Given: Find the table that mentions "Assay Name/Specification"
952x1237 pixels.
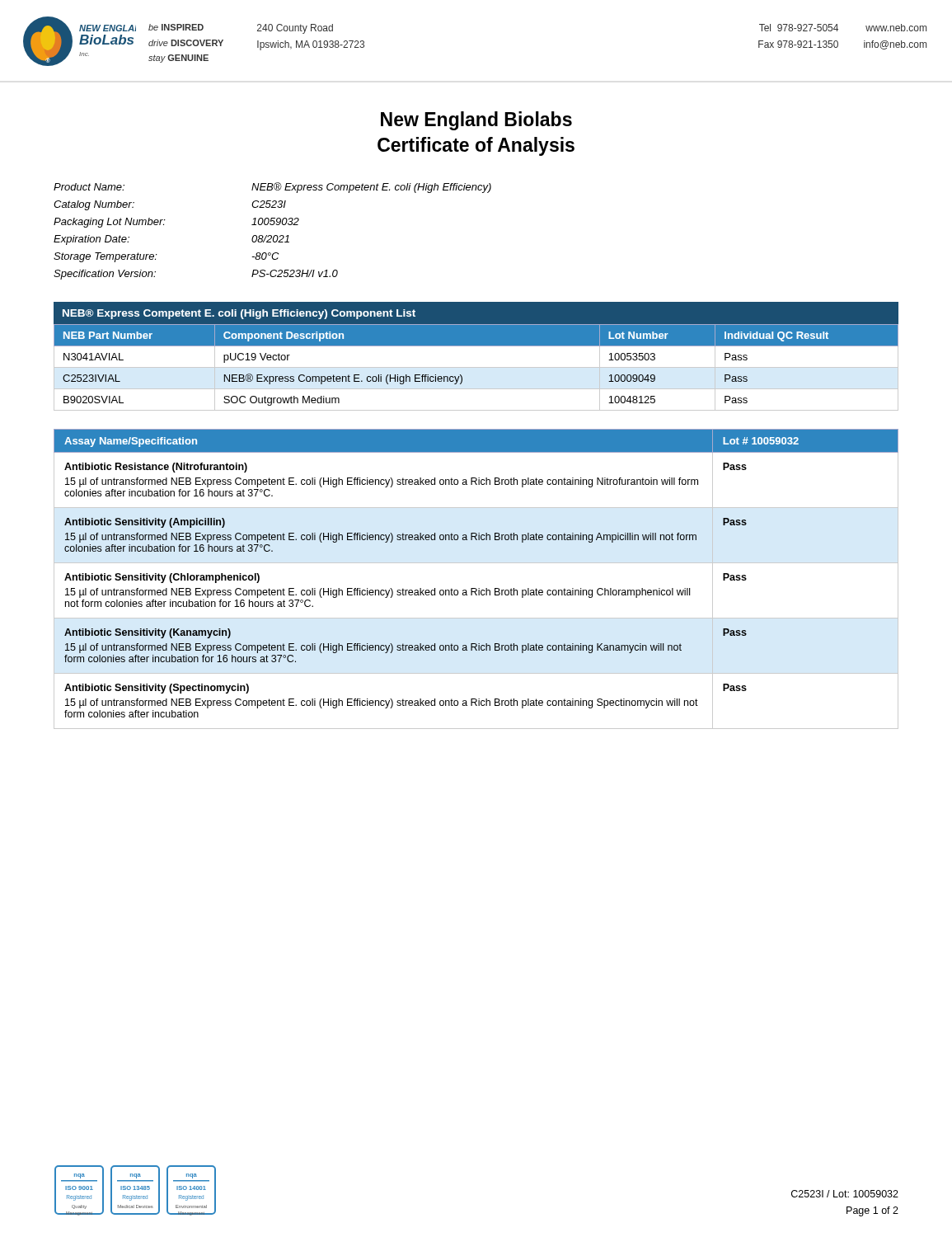Looking at the screenshot, I should pos(476,579).
